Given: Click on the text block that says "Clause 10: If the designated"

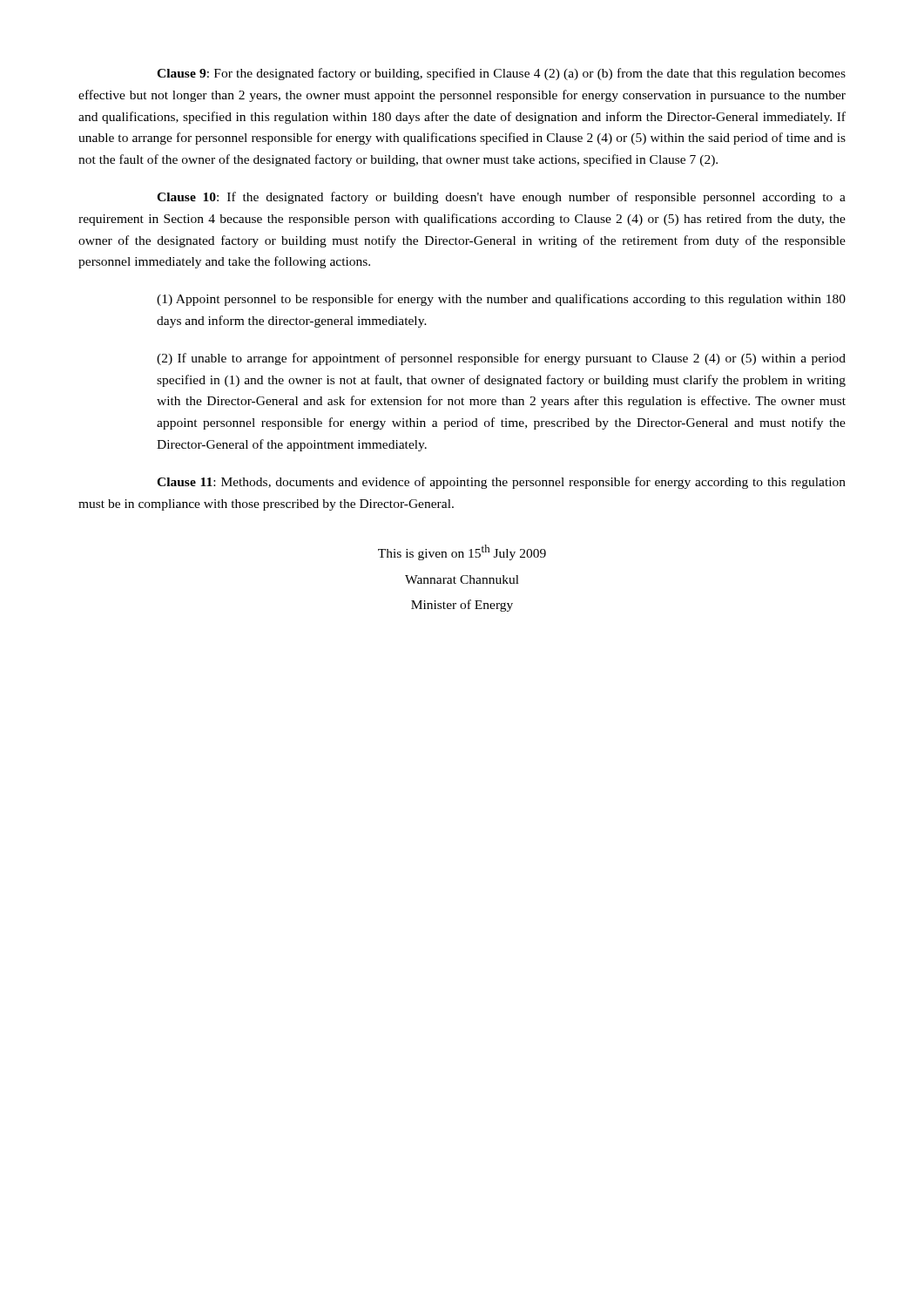Looking at the screenshot, I should 462,229.
